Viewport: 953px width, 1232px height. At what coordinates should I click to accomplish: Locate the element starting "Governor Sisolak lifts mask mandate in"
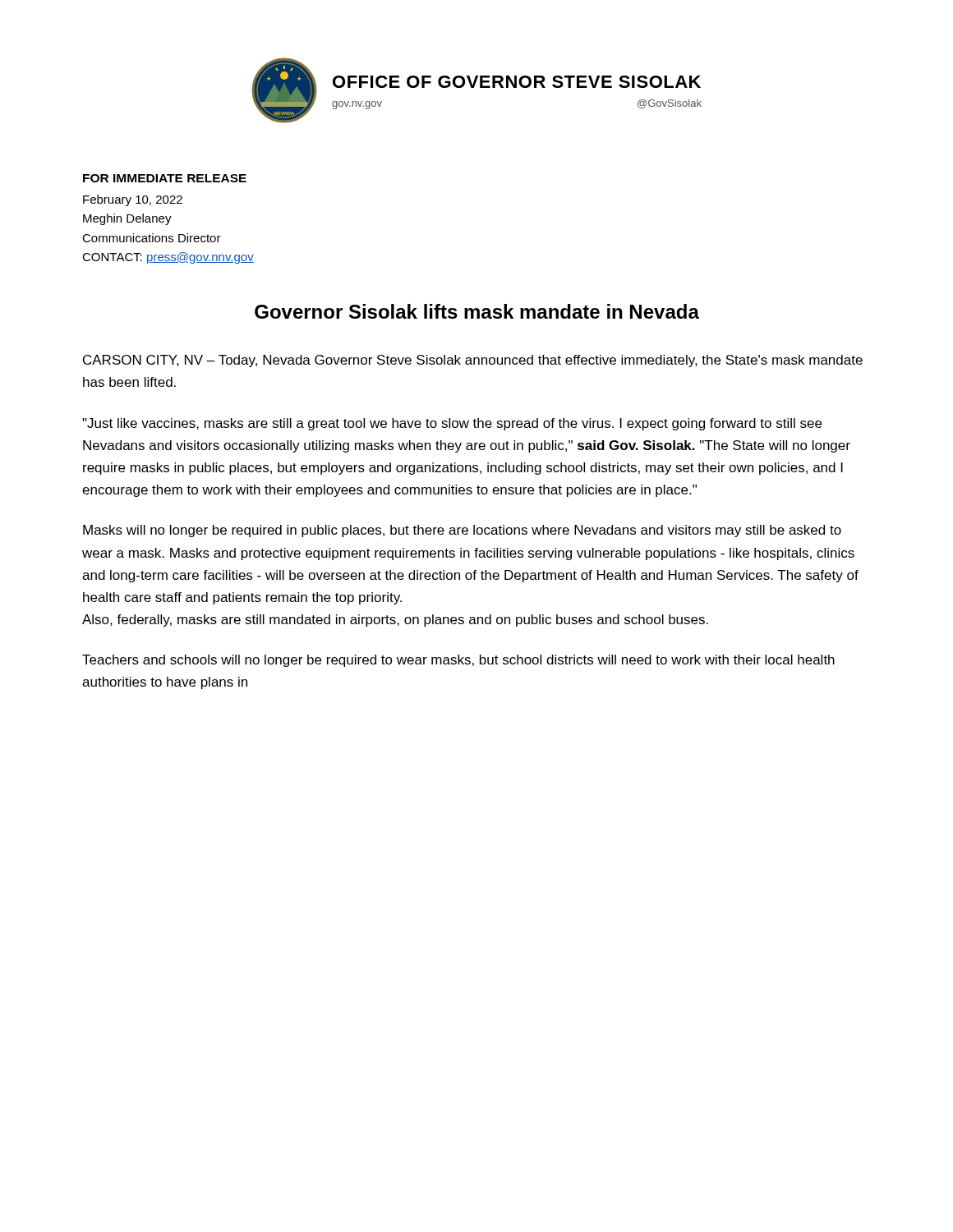click(476, 312)
